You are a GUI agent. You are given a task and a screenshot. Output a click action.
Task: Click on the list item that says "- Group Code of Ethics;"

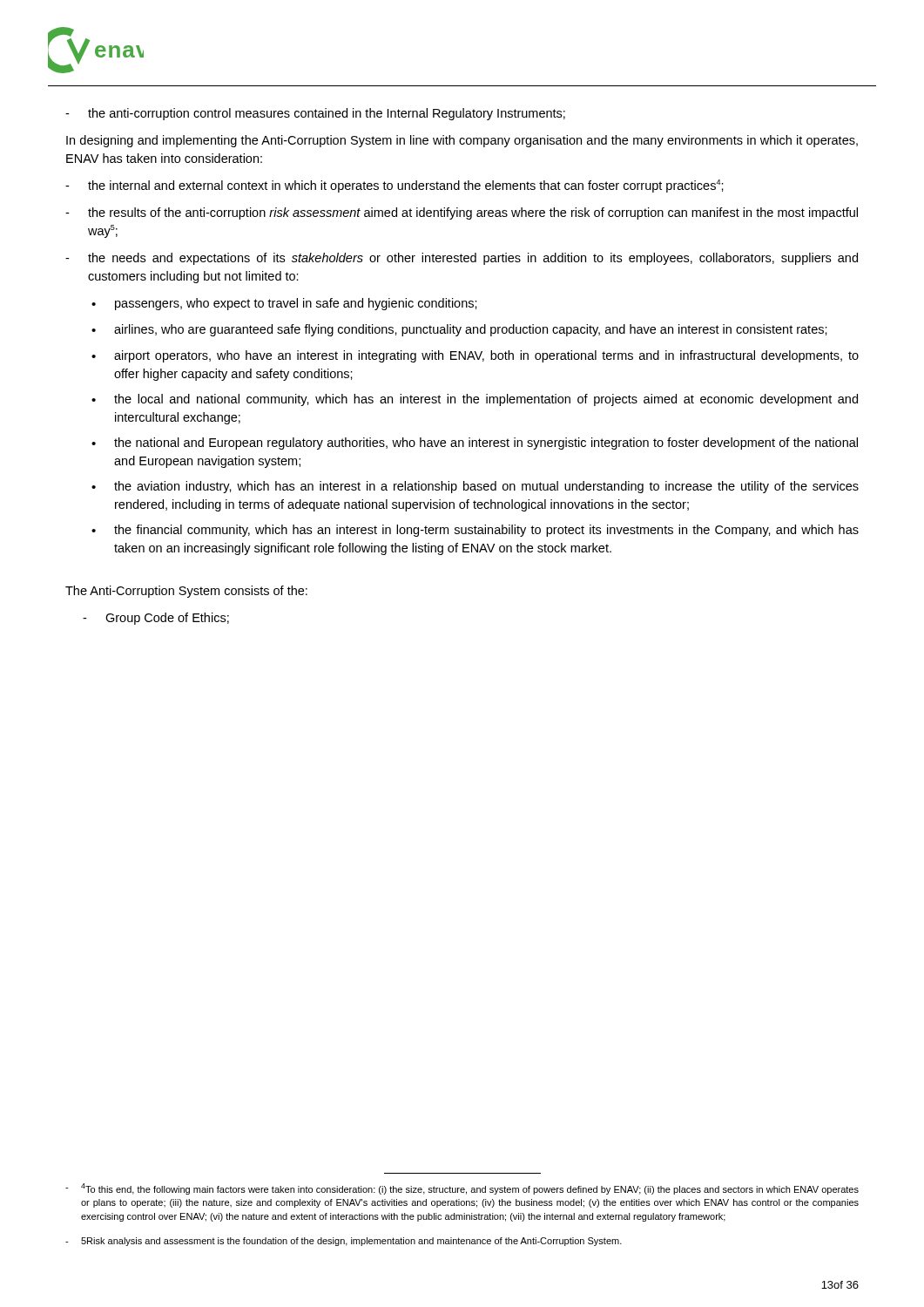[156, 619]
